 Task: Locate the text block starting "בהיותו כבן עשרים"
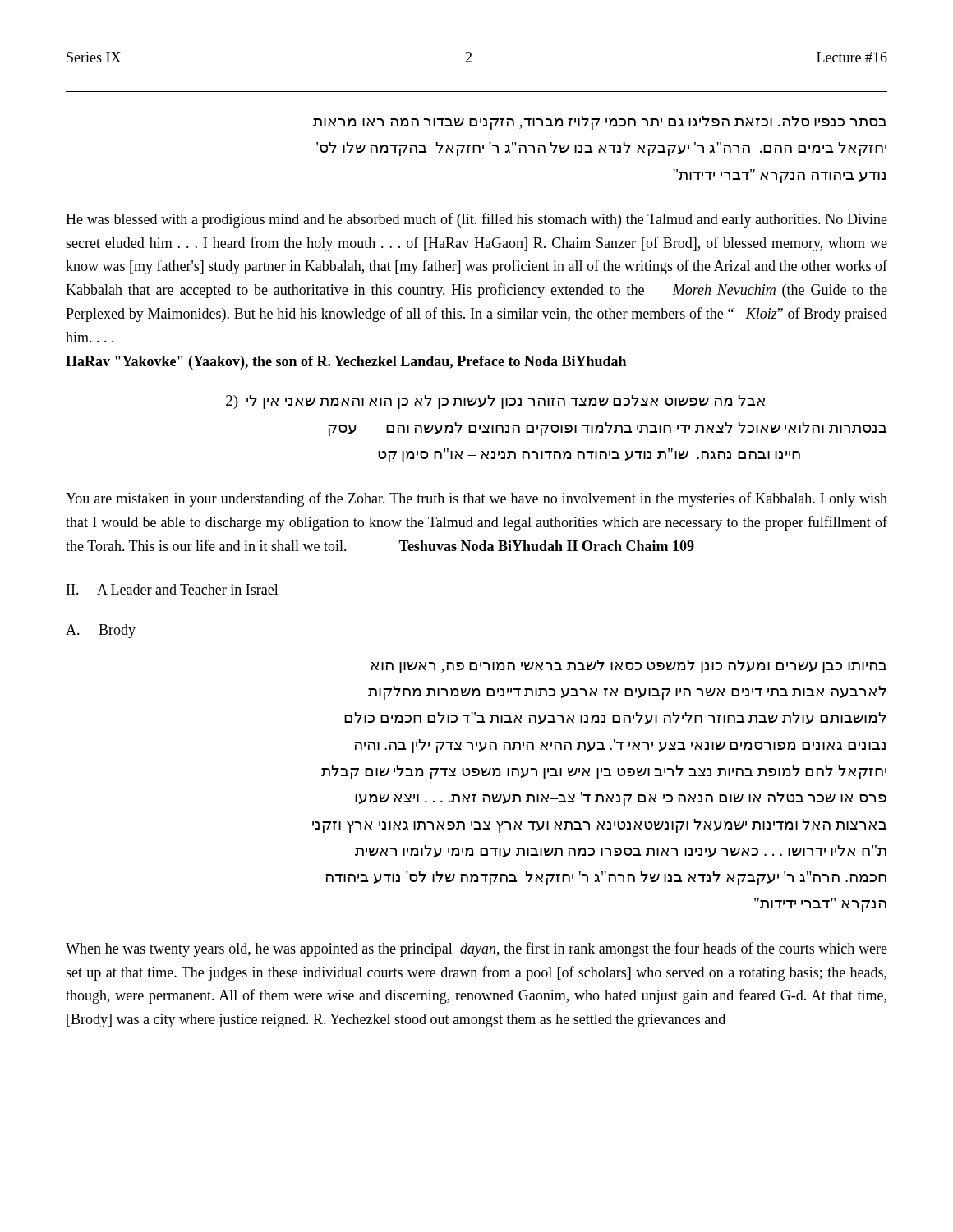pos(599,784)
